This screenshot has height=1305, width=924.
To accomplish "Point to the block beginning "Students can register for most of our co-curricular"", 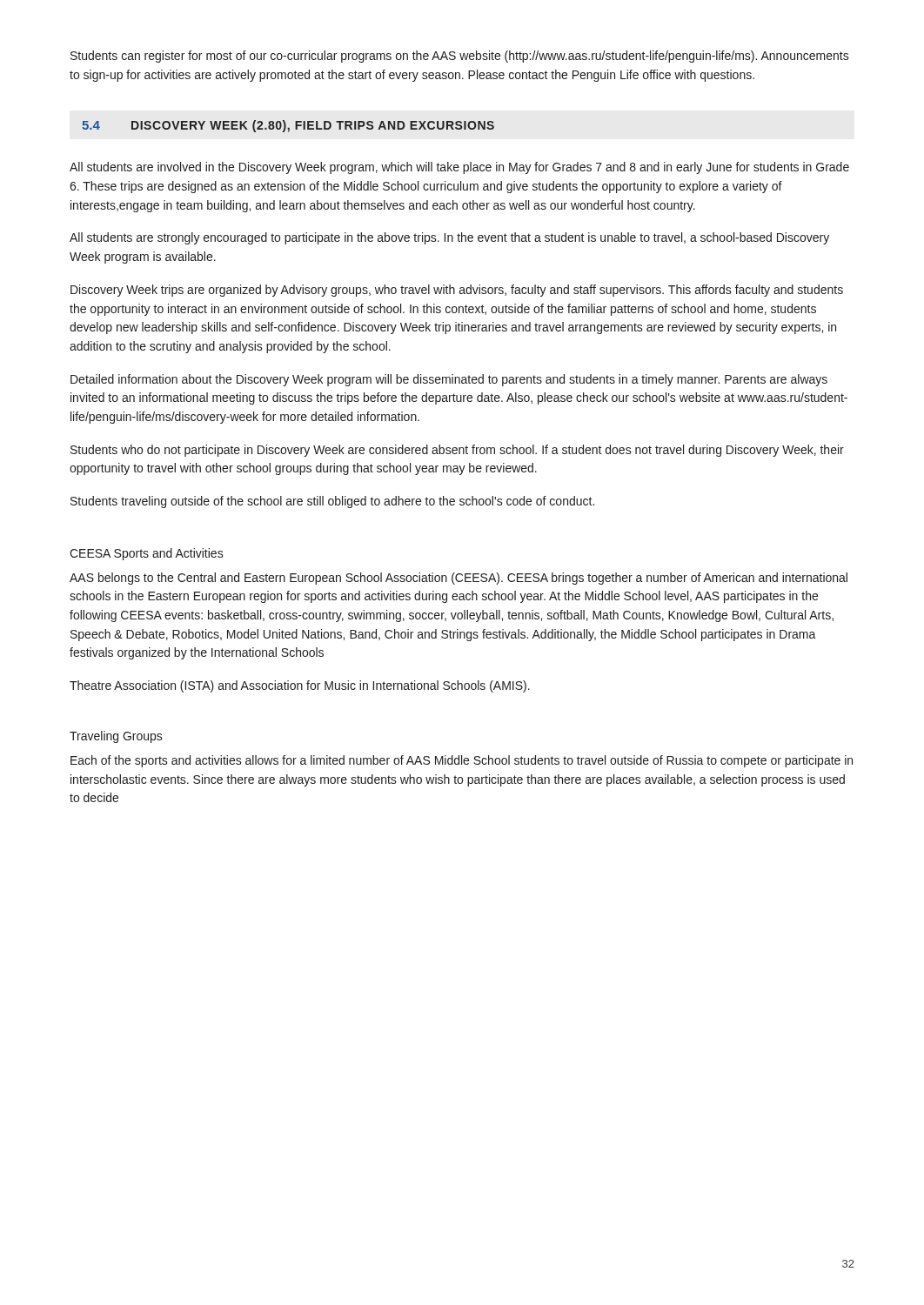I will [459, 65].
